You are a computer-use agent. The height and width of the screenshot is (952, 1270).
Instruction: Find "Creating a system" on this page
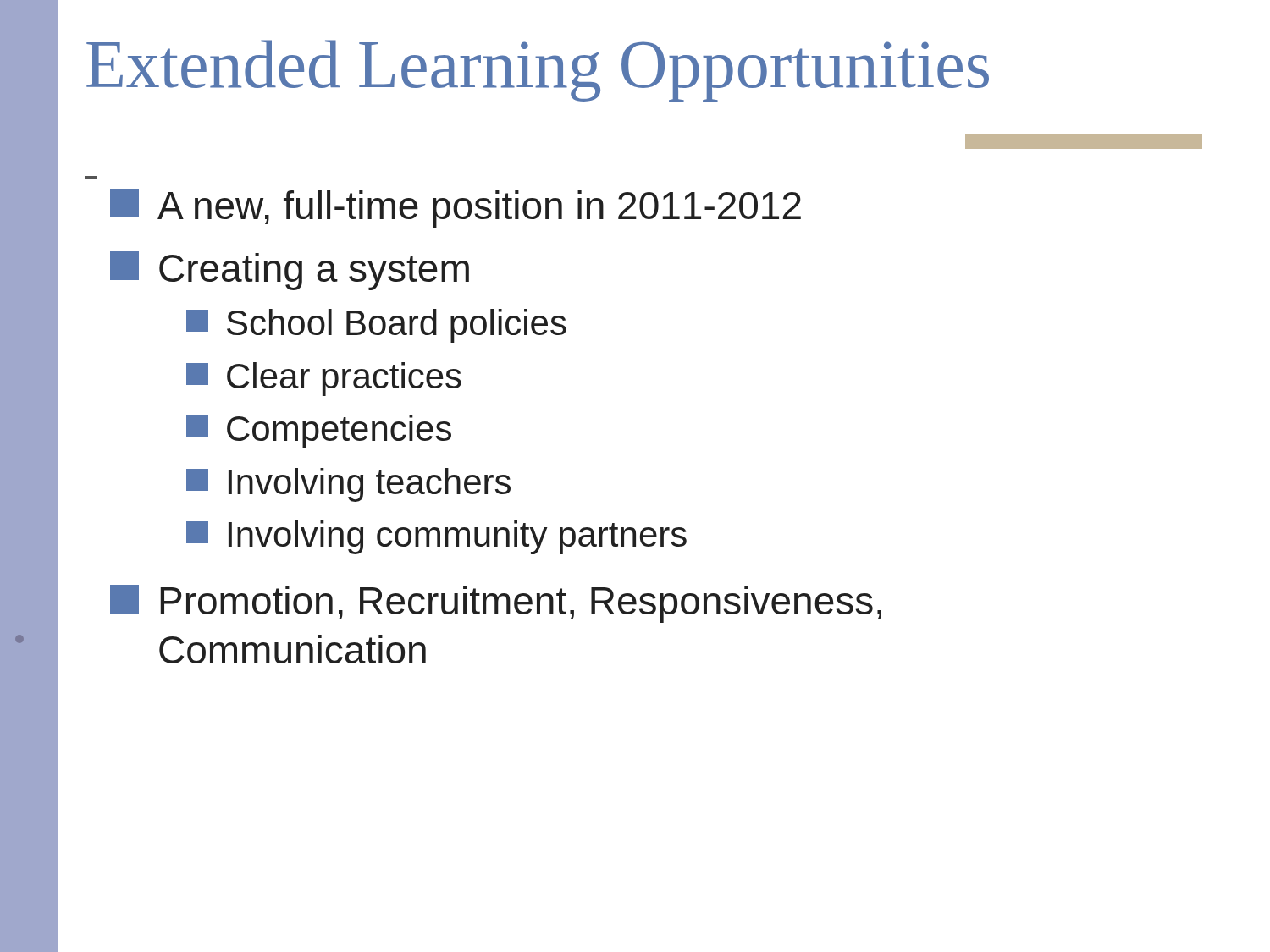(x=291, y=268)
